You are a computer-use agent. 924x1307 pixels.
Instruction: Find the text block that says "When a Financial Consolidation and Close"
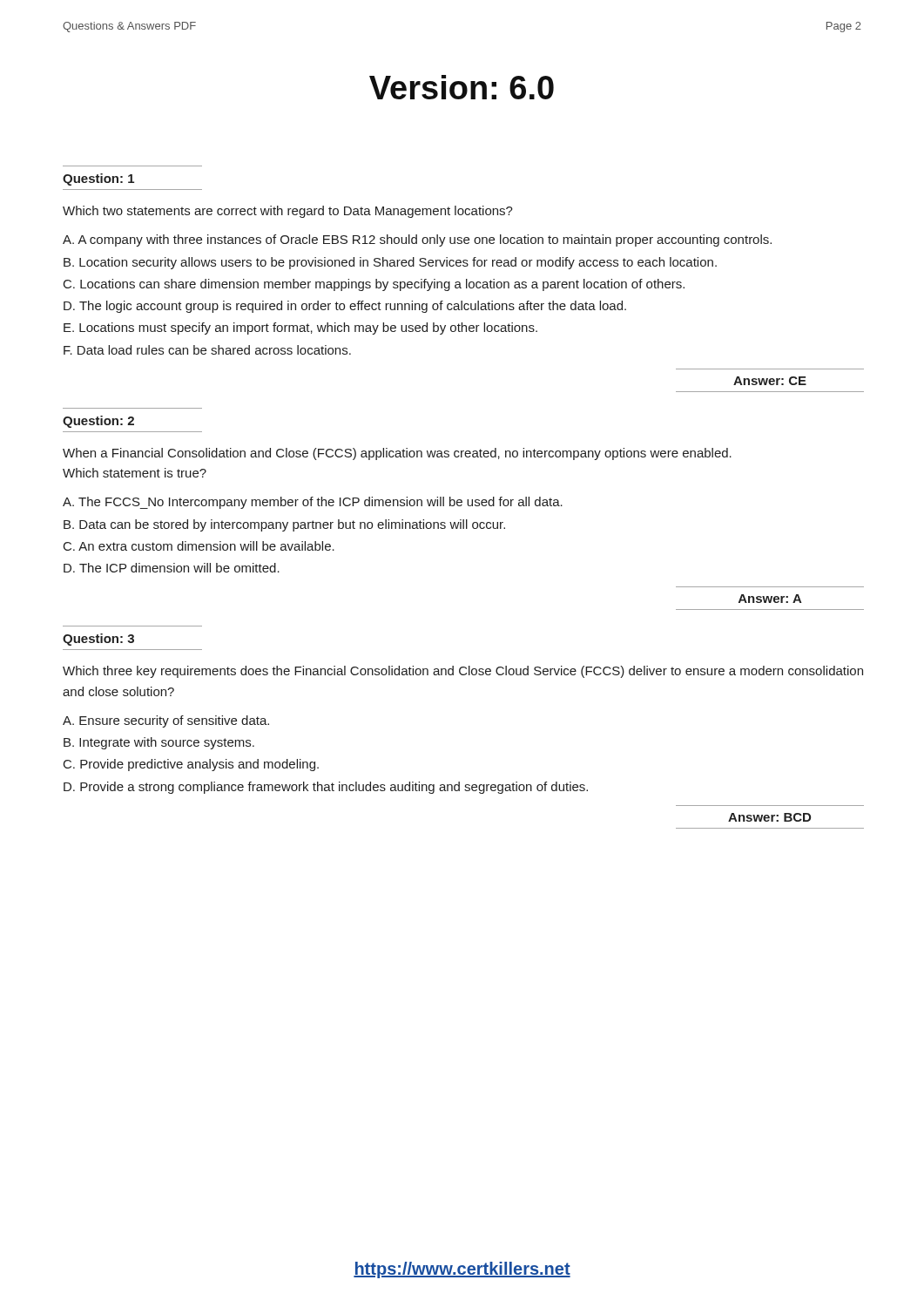click(x=397, y=463)
